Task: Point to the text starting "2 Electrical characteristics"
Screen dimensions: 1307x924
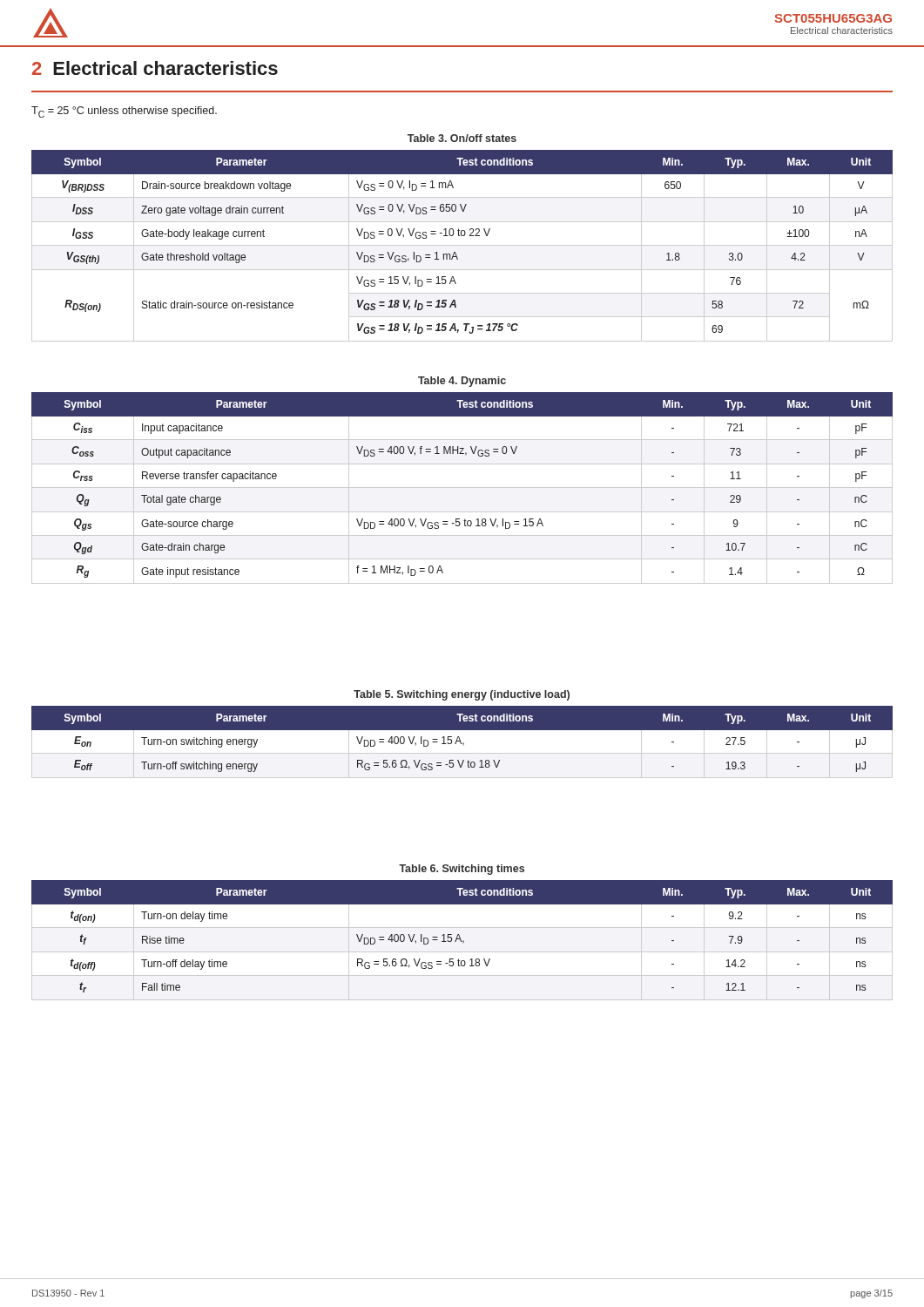Action: (155, 69)
